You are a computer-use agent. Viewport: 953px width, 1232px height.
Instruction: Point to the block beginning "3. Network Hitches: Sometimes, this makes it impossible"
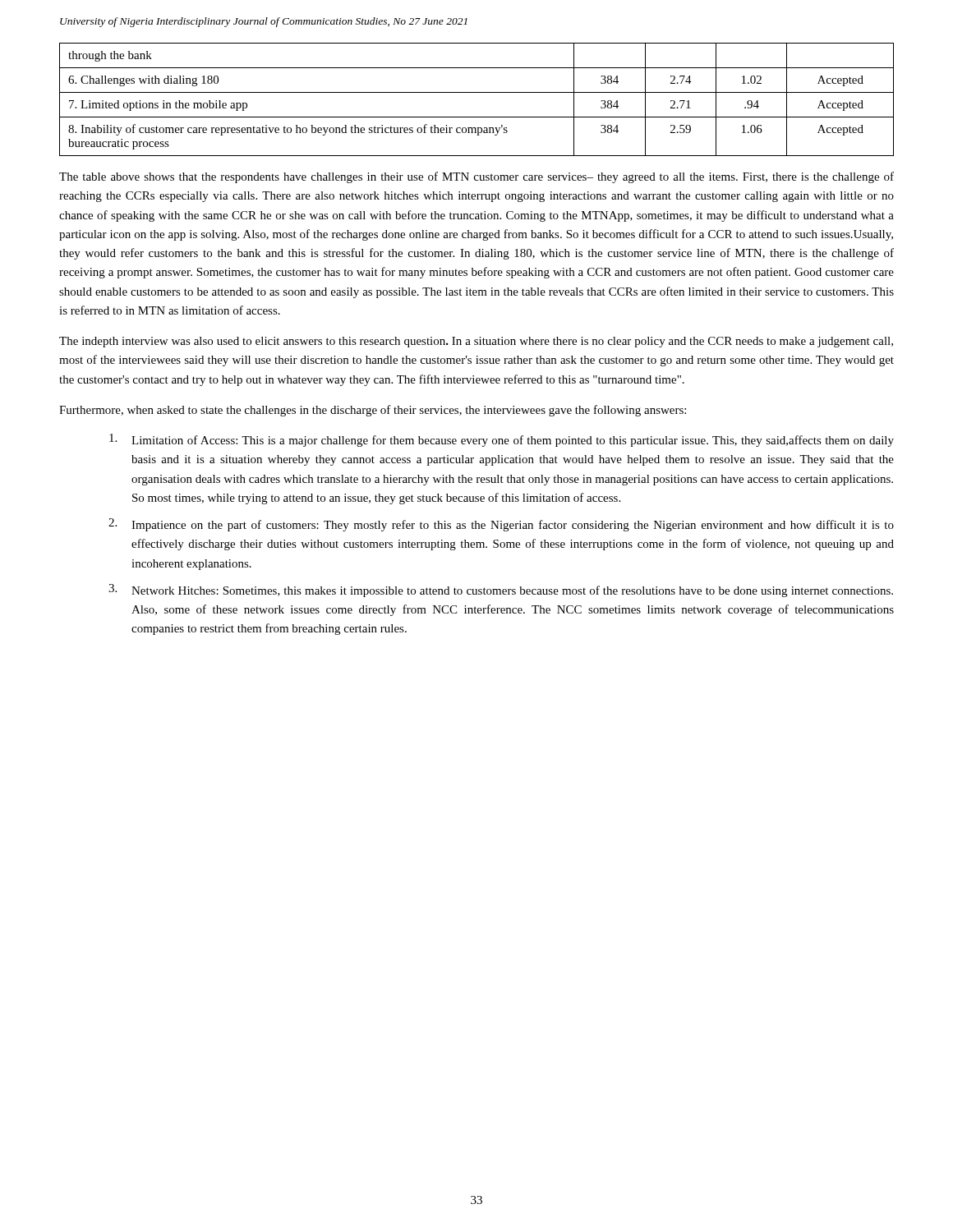pos(501,610)
